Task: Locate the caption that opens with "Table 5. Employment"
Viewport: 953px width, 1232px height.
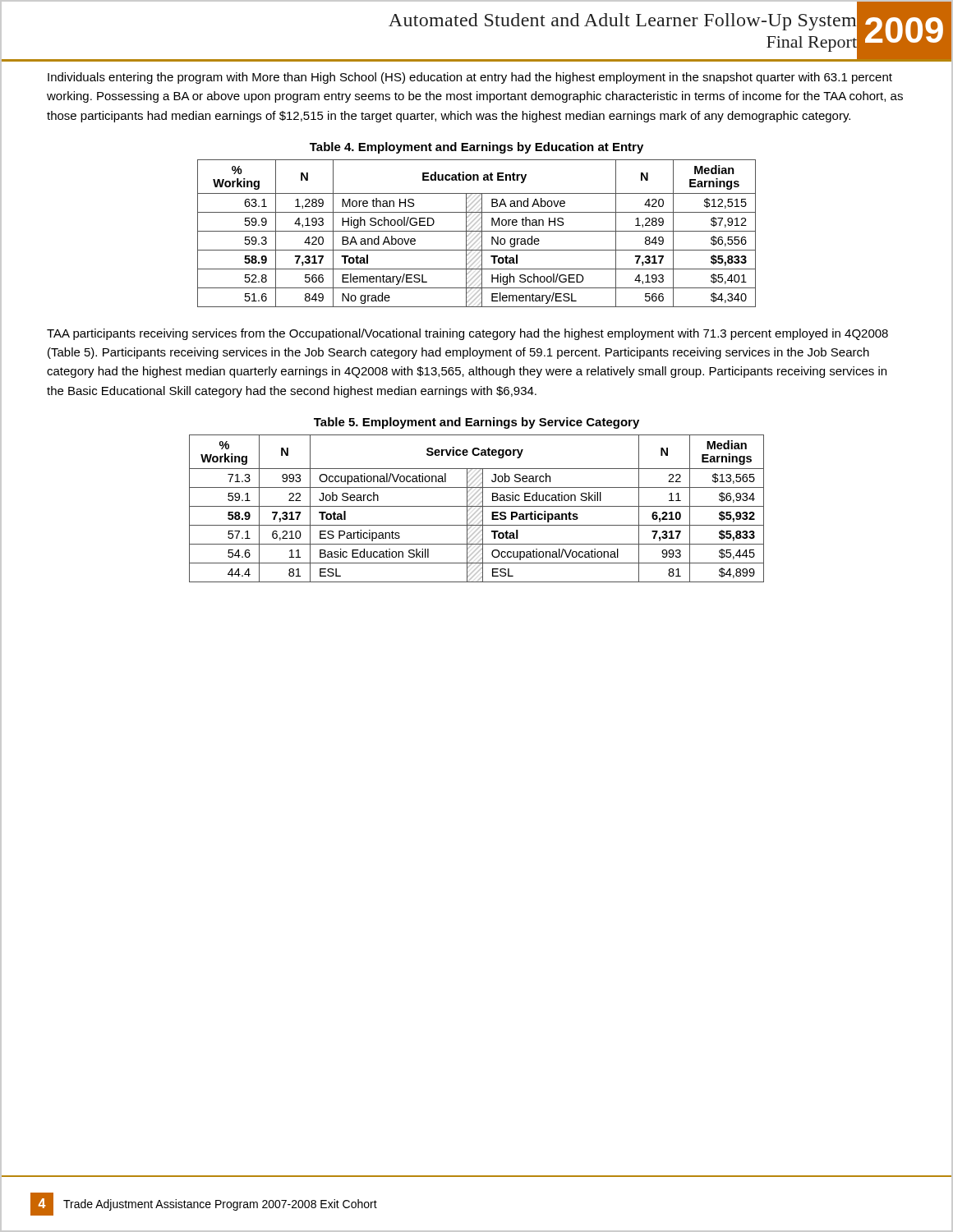Action: pyautogui.click(x=476, y=422)
